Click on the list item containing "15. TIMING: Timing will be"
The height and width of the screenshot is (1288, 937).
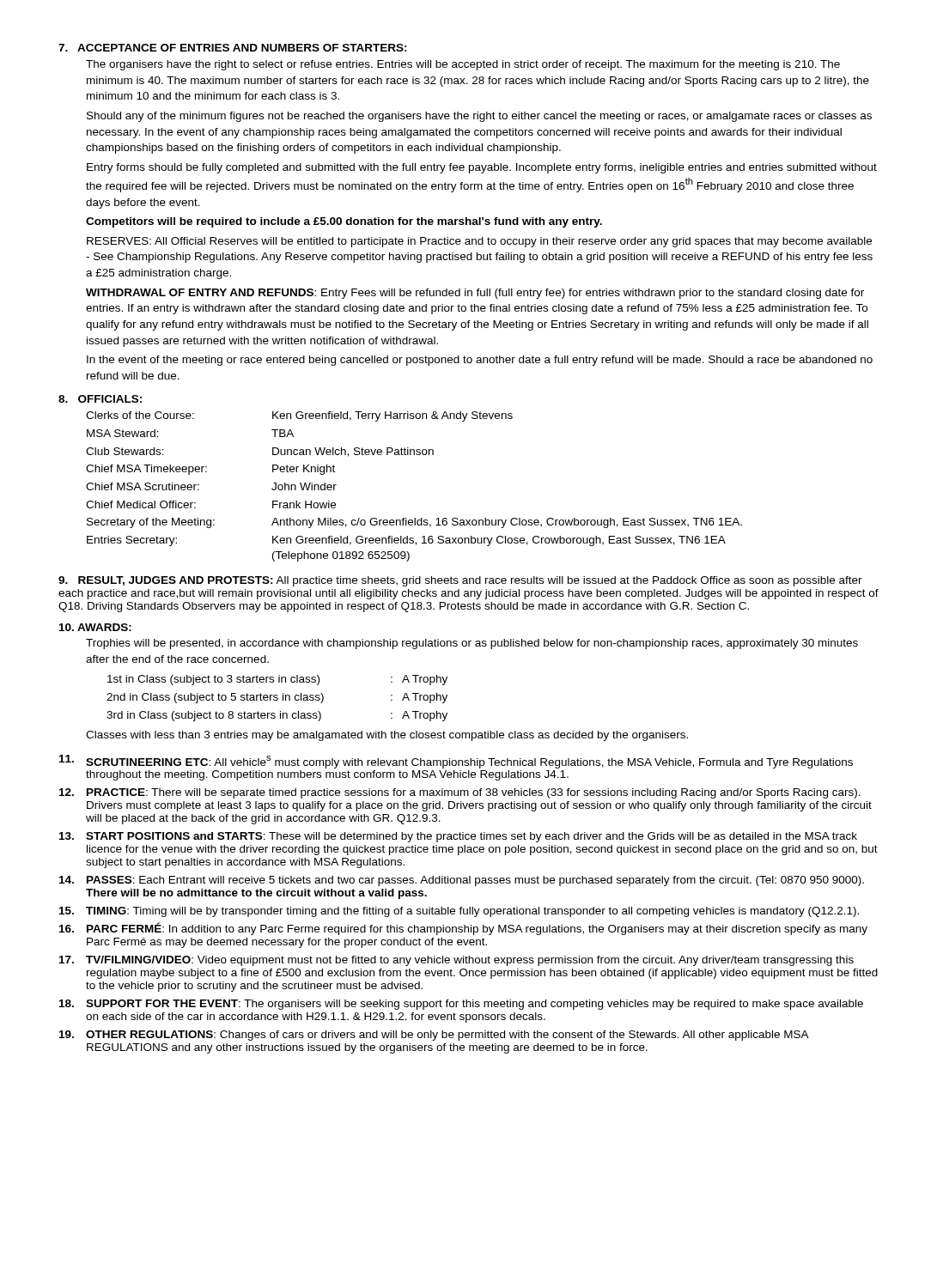459,911
